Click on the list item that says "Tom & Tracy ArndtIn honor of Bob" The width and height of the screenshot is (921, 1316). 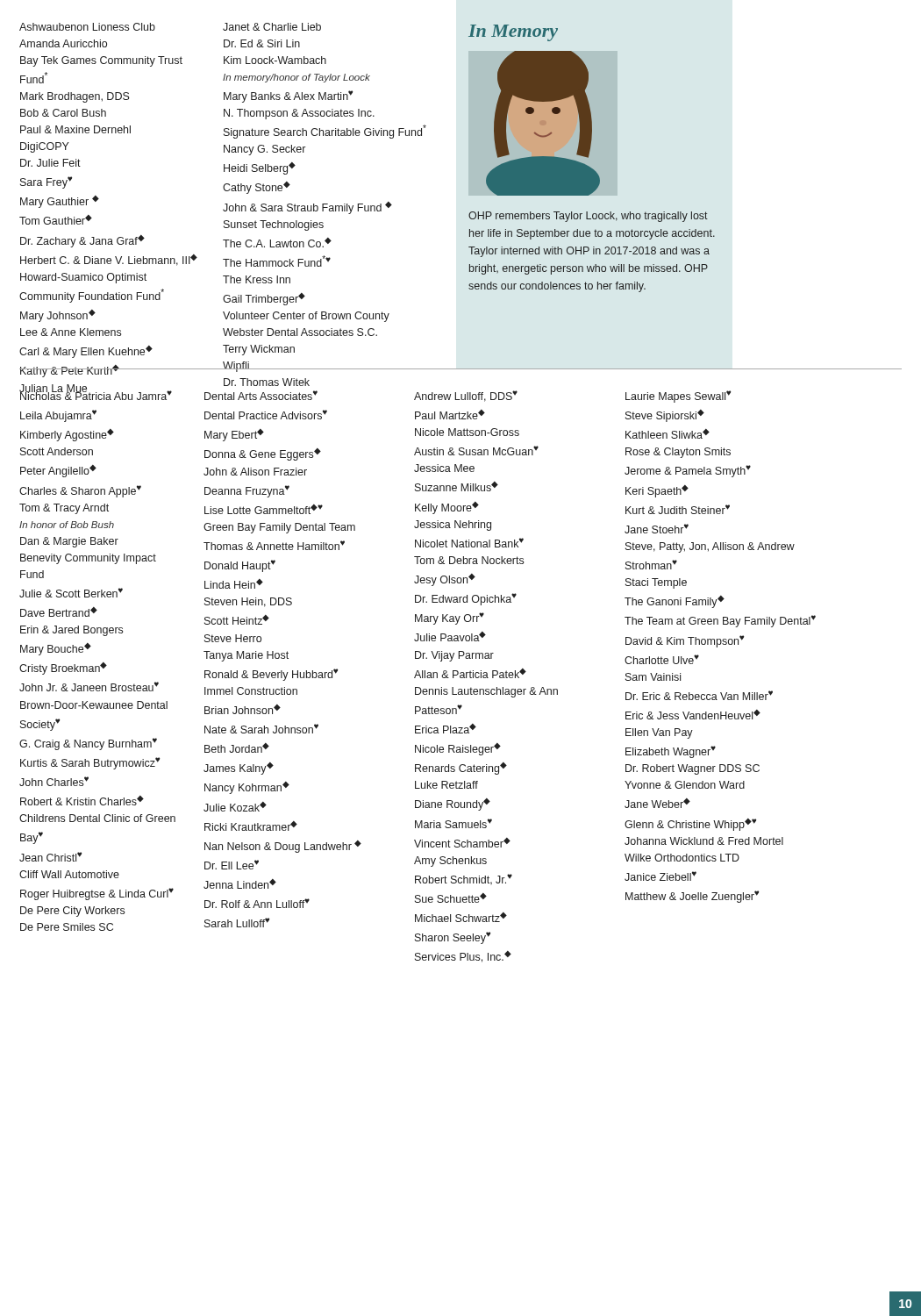tap(67, 516)
